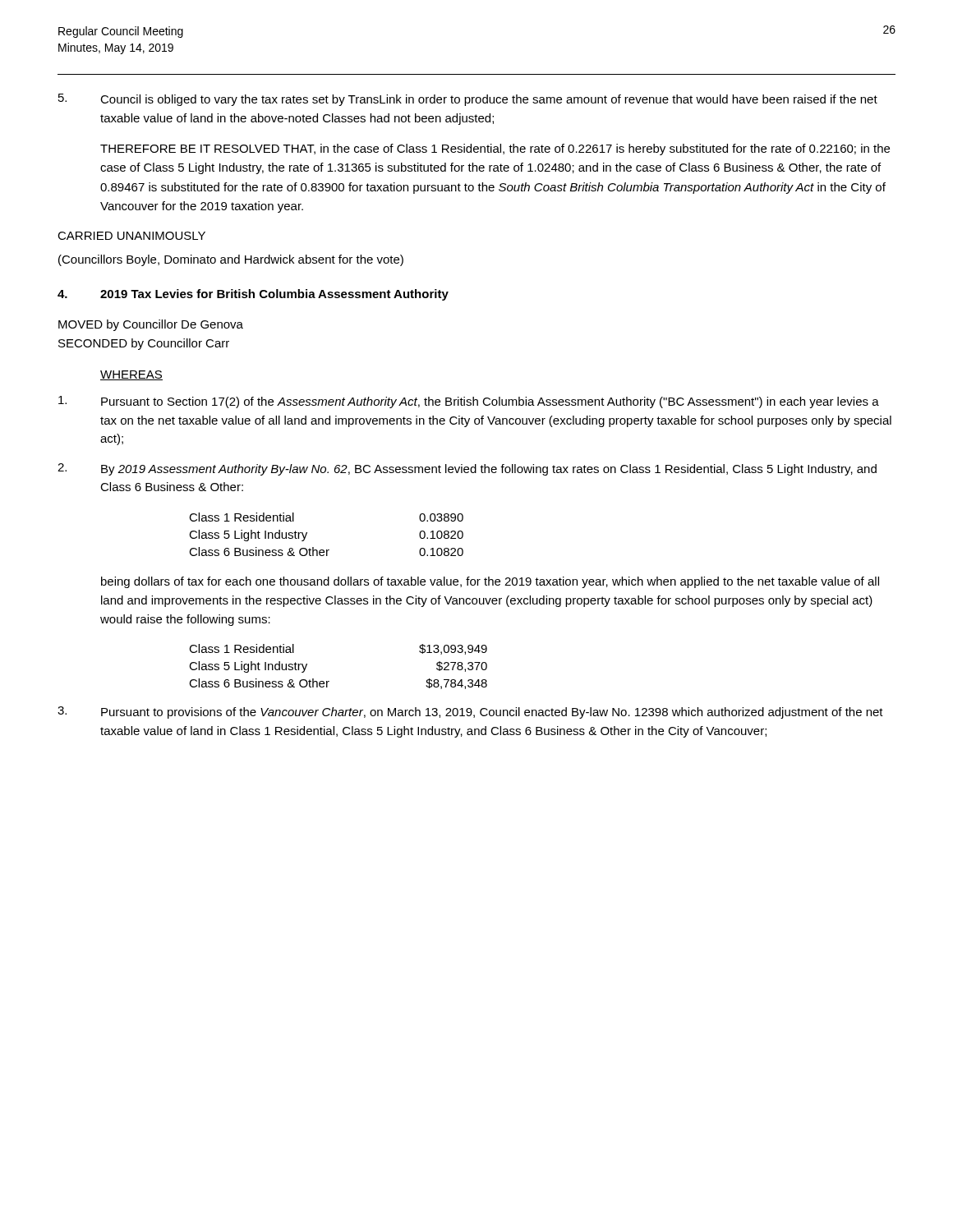Image resolution: width=953 pixels, height=1232 pixels.
Task: Navigate to the block starting "being dollars of tax for each one"
Action: (x=490, y=600)
